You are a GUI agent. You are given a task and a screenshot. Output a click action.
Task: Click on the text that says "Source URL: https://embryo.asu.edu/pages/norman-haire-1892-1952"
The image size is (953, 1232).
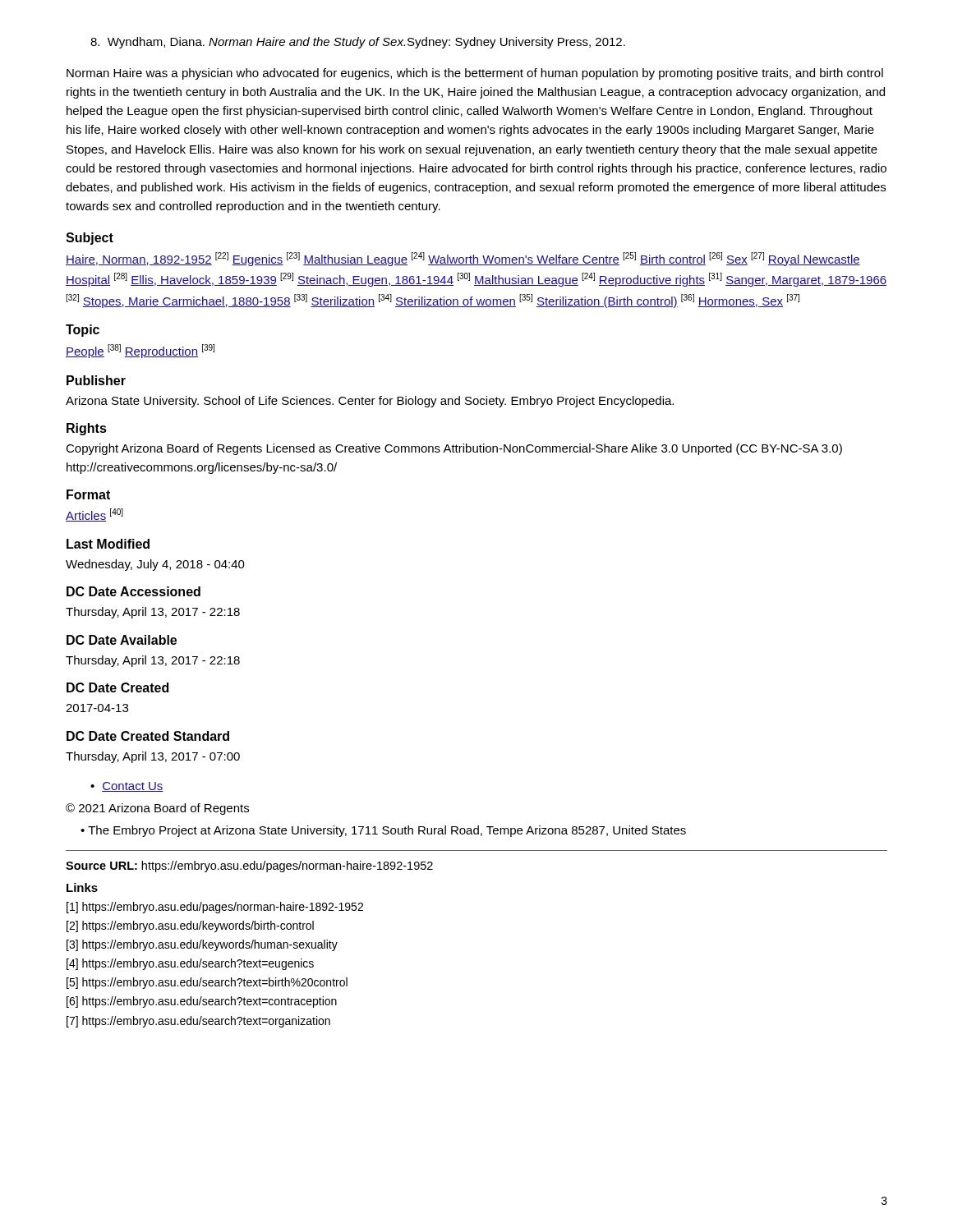(x=249, y=866)
